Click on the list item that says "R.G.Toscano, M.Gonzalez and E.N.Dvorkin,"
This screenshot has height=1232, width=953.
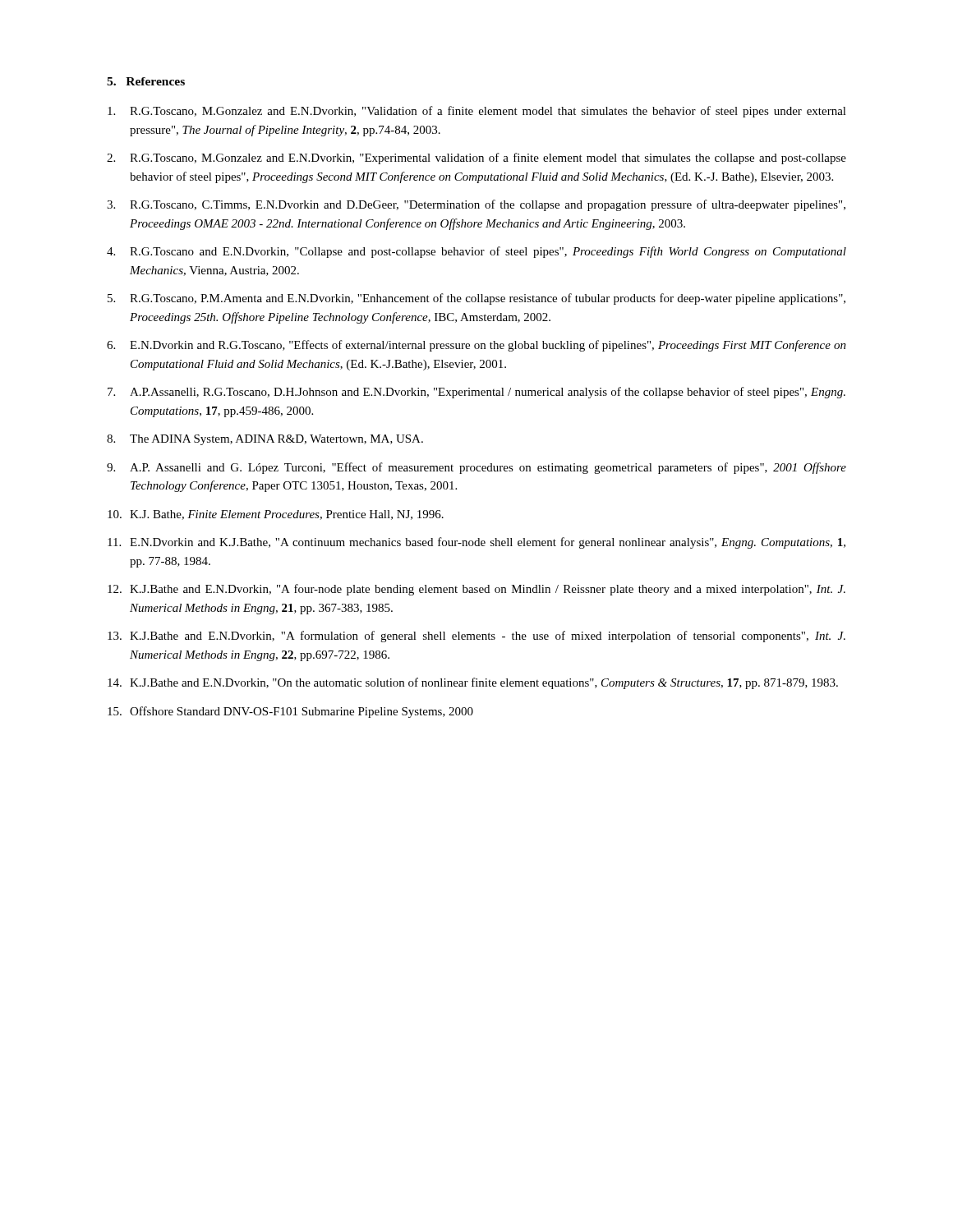pyautogui.click(x=476, y=120)
